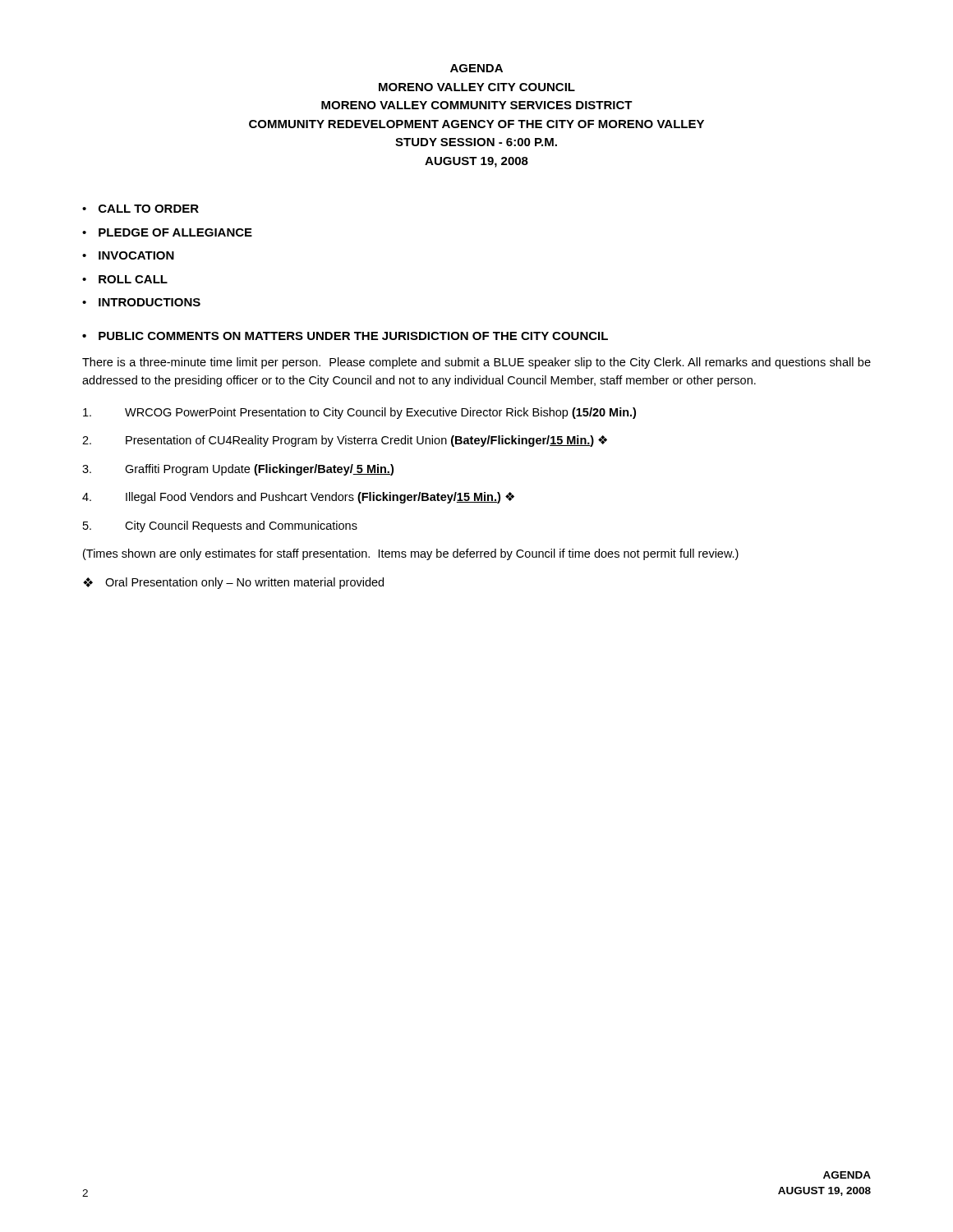Find the region starting "• INVOCATION"
Viewport: 953px width, 1232px height.
click(128, 256)
